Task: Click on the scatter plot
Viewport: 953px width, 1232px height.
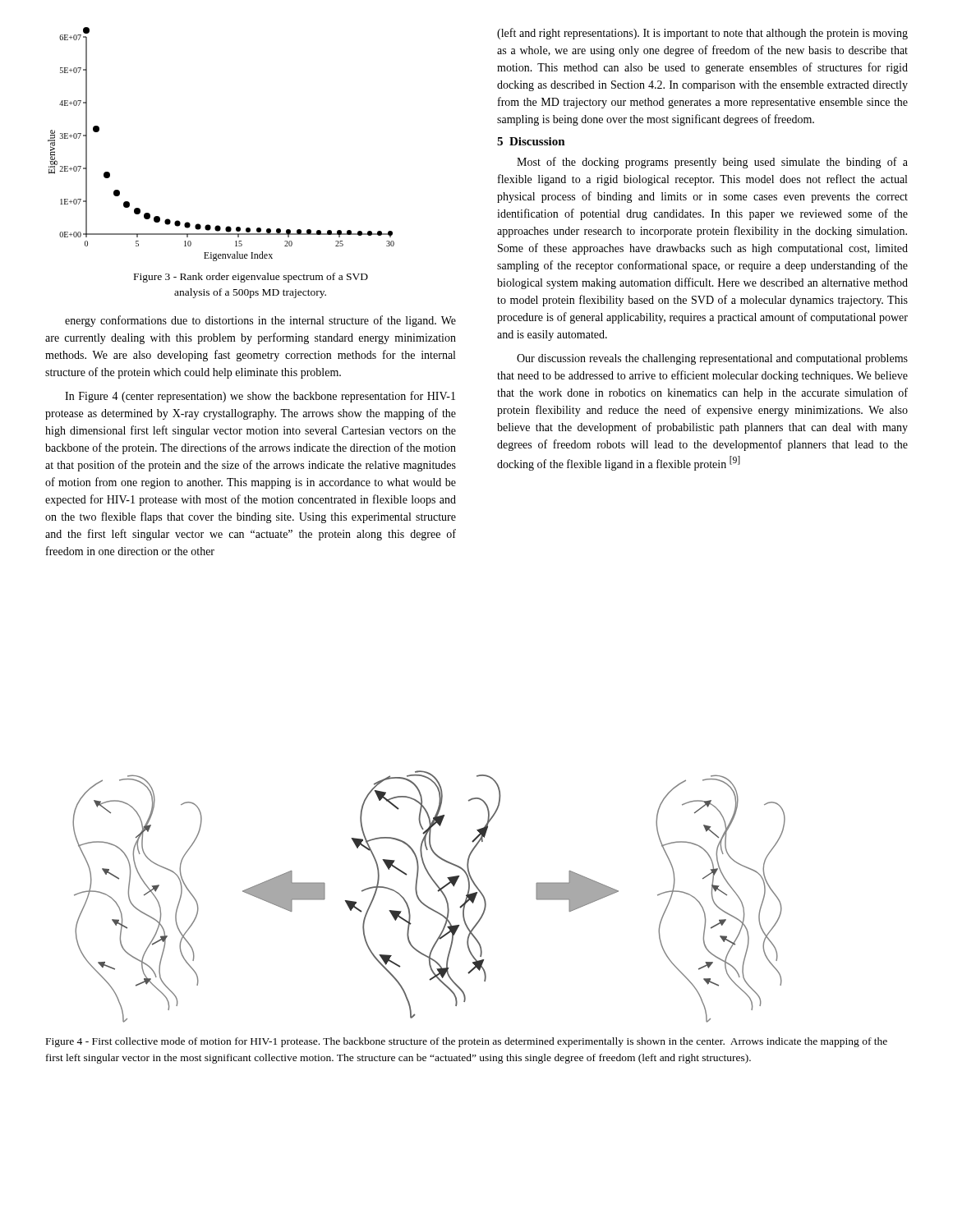Action: 226,145
